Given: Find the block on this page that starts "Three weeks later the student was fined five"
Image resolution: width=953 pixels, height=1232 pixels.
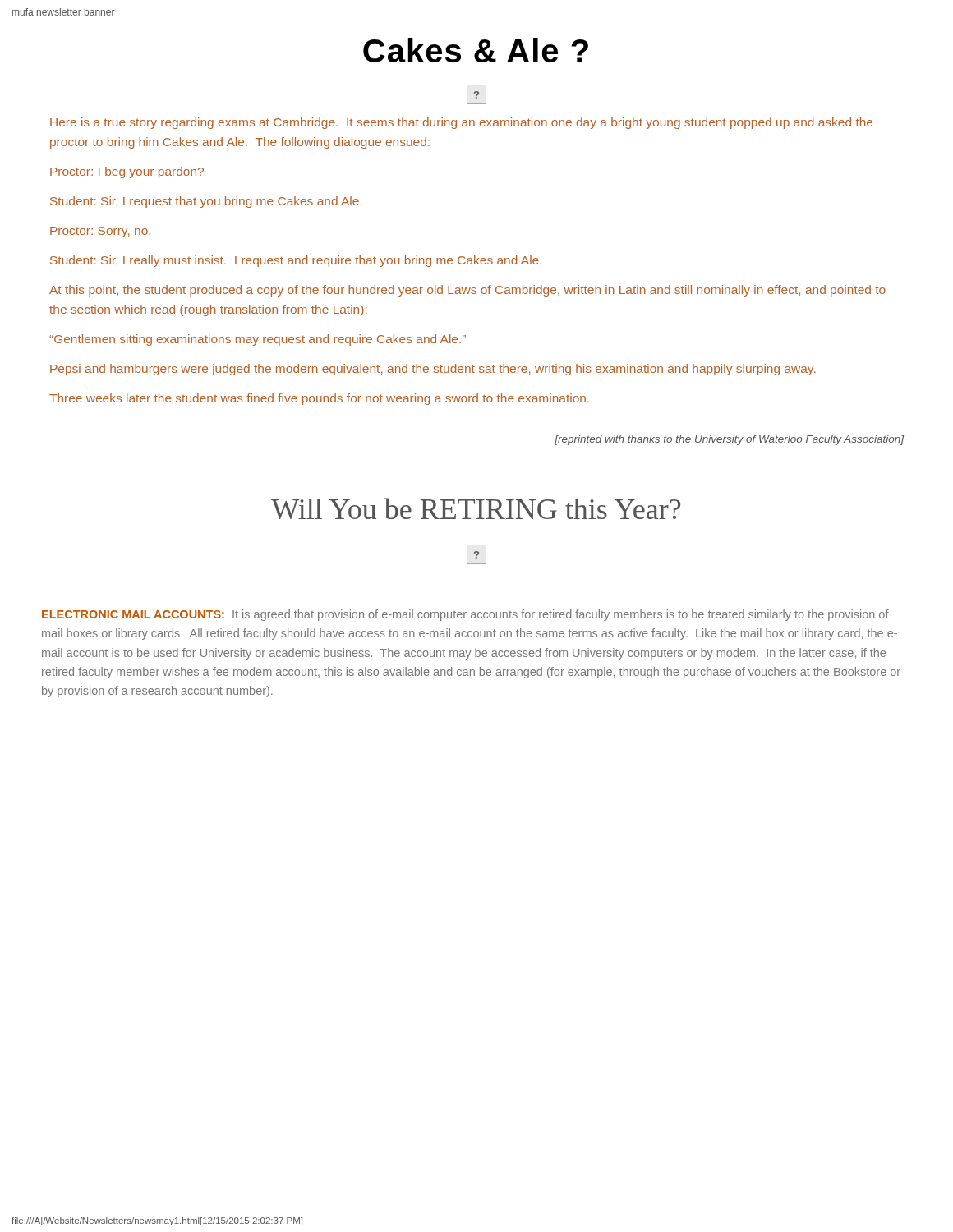Looking at the screenshot, I should coord(320,398).
